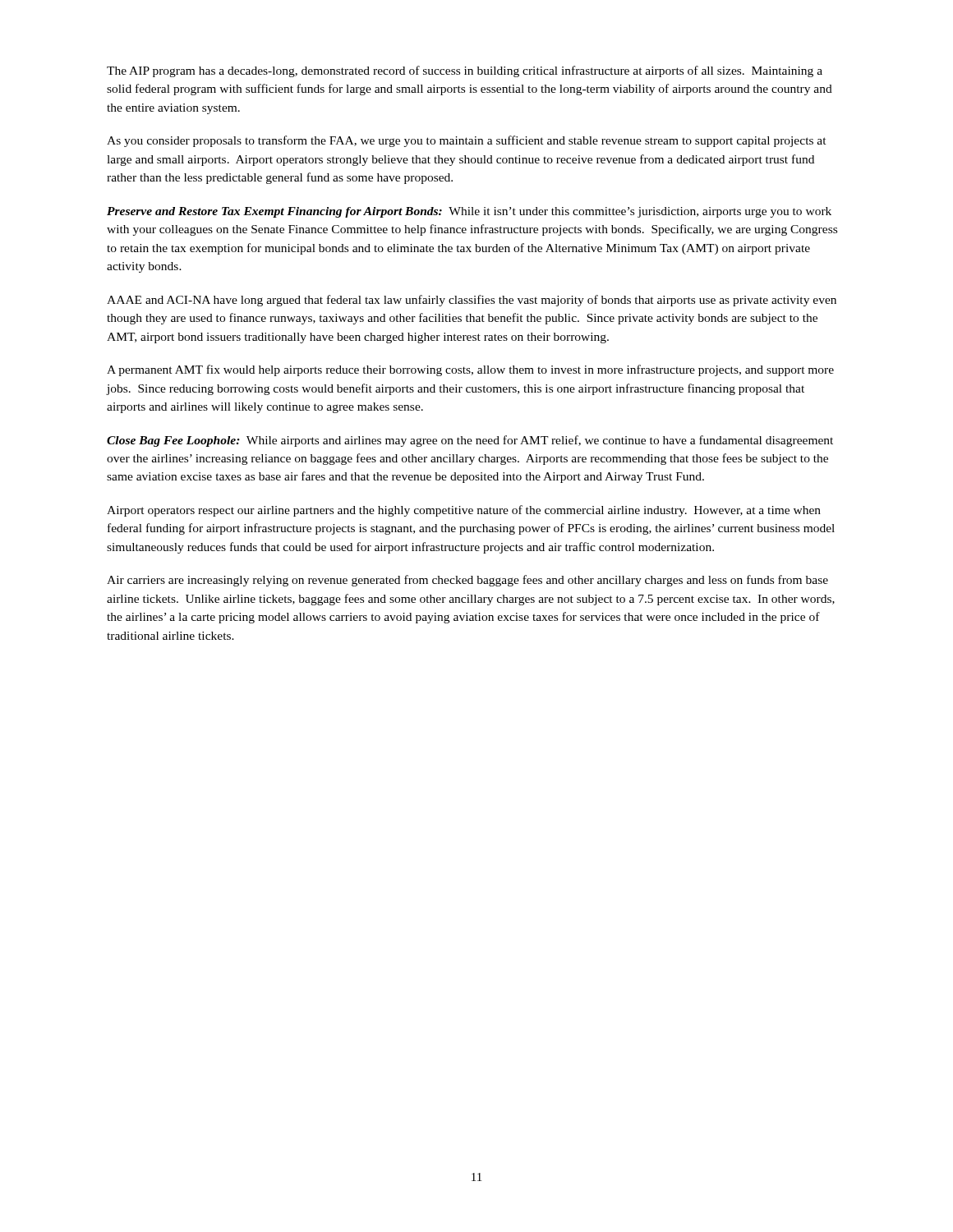Locate the element starting "Air carriers are increasingly relying"
This screenshot has height=1232, width=953.
[x=471, y=607]
